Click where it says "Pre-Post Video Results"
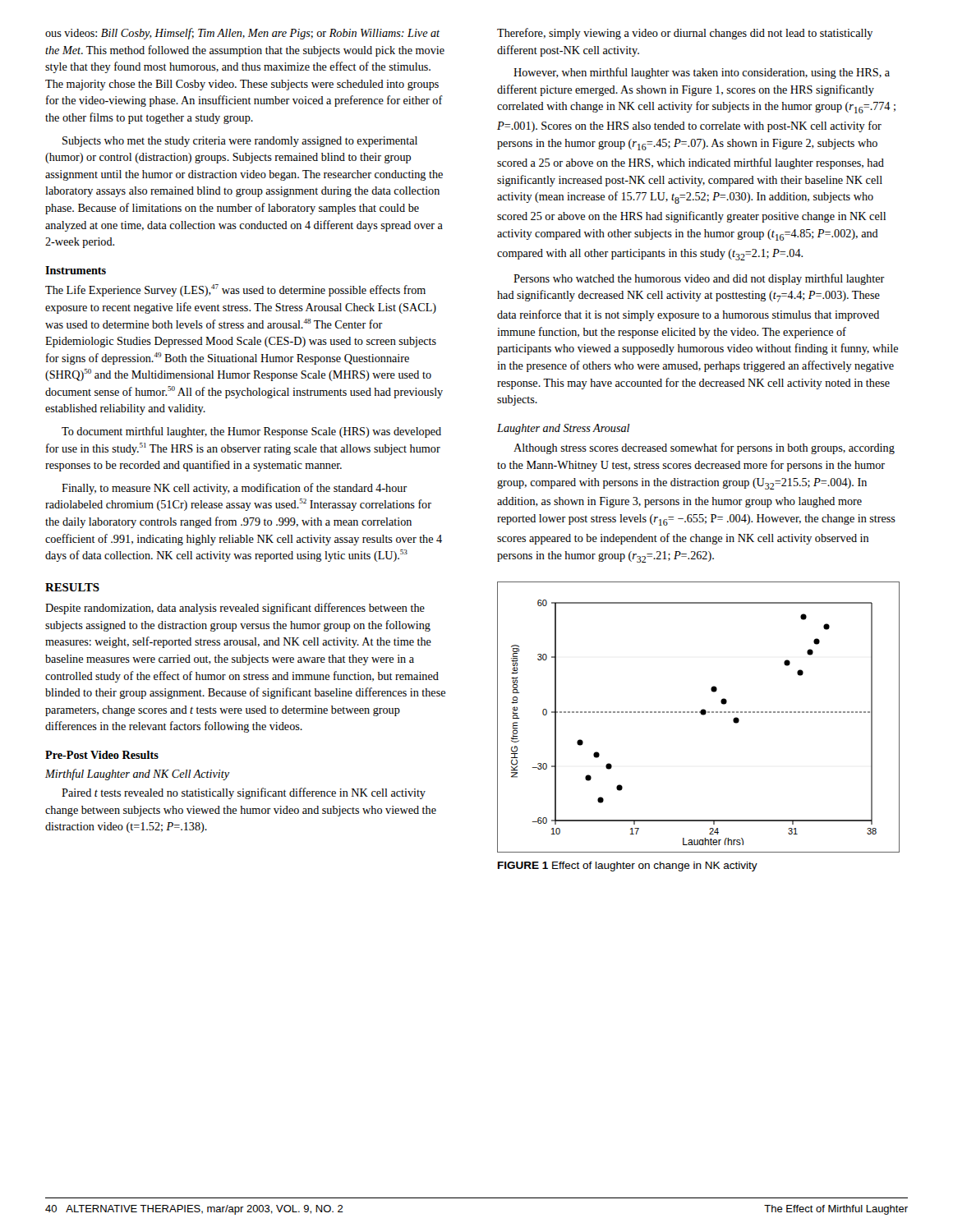This screenshot has width=953, height=1232. click(x=102, y=755)
